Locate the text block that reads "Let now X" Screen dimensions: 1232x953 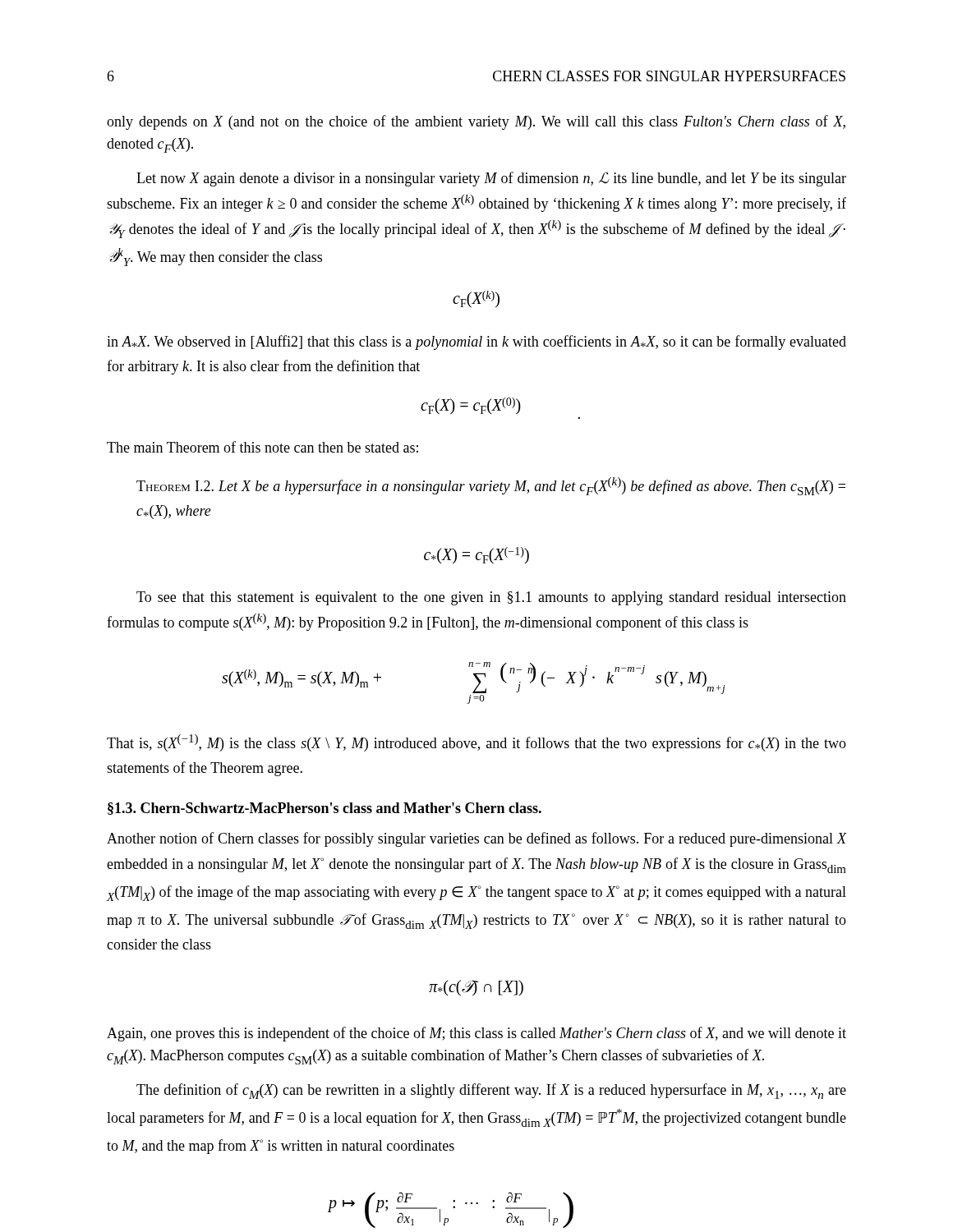point(476,219)
